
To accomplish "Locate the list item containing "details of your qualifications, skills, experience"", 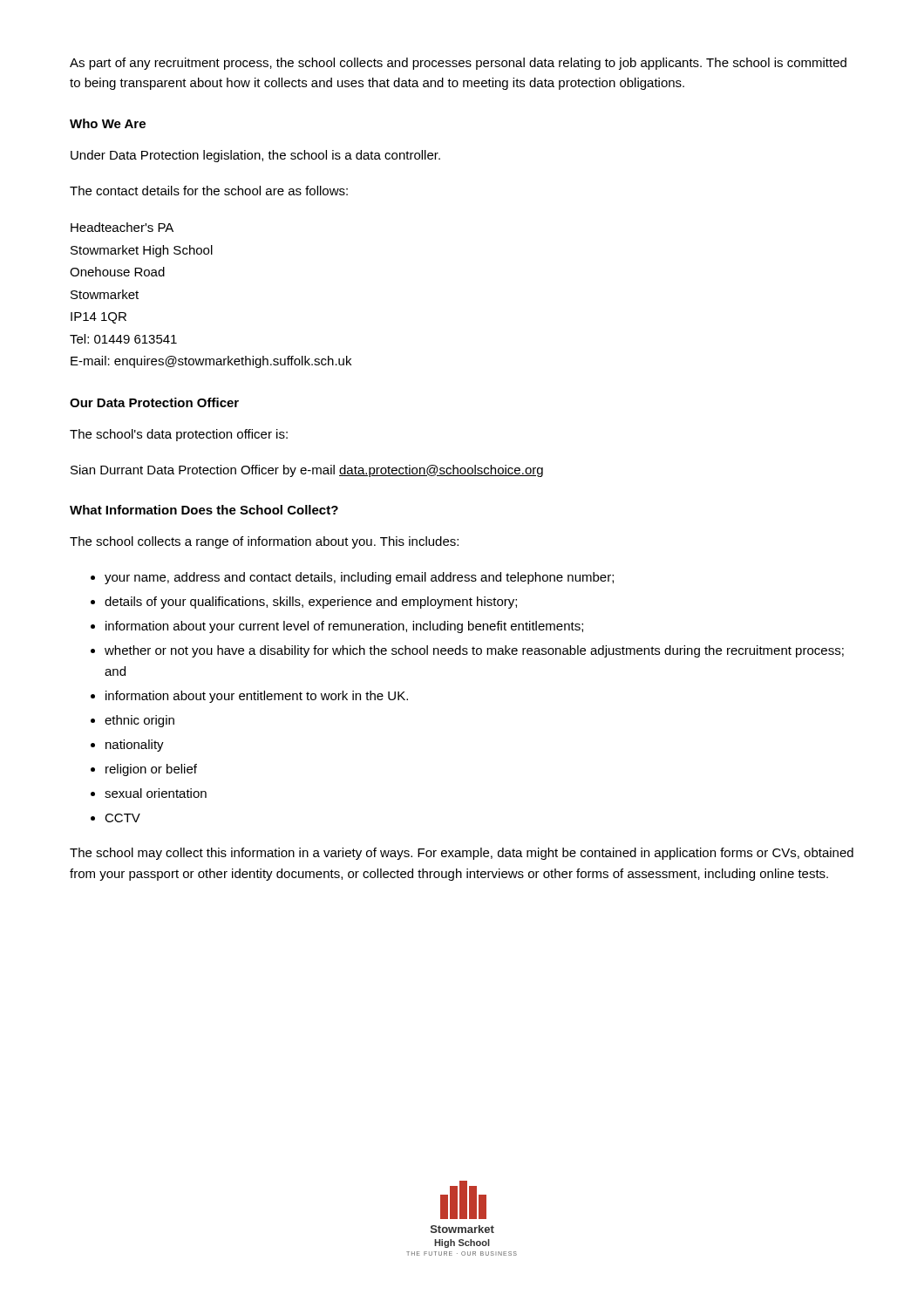I will click(x=311, y=601).
